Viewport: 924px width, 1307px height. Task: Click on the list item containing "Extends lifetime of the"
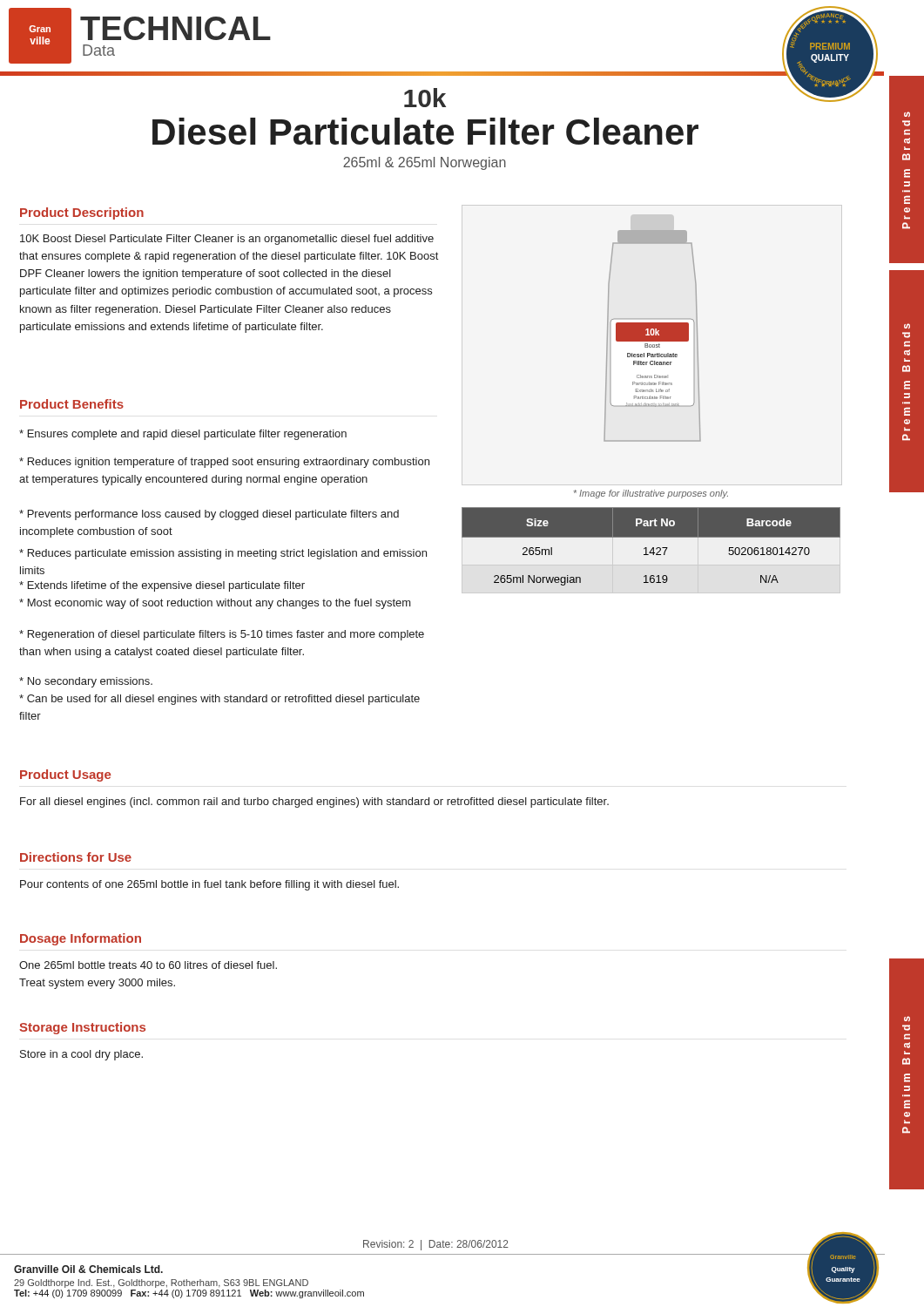[162, 585]
